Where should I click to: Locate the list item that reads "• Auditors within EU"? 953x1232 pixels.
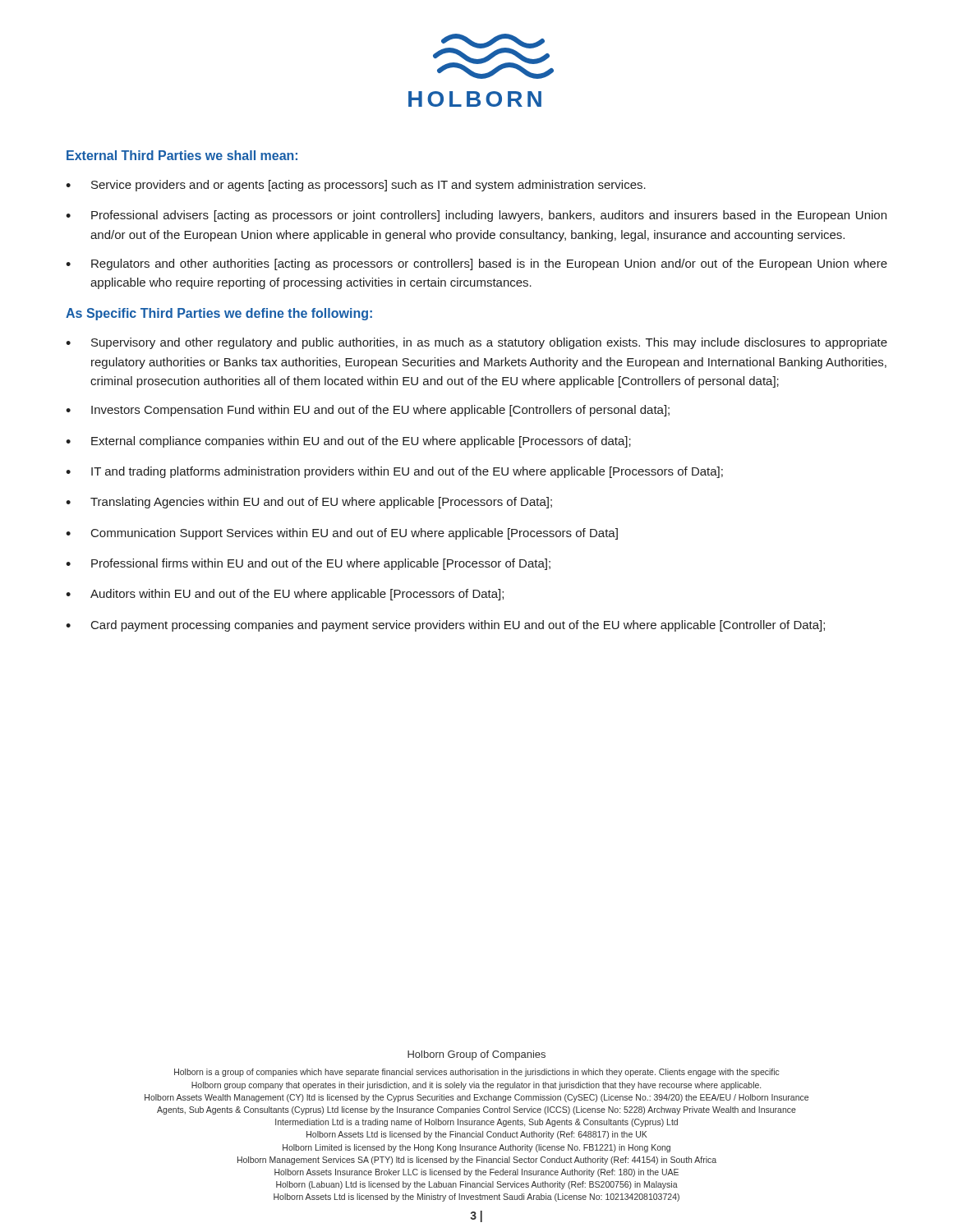(x=476, y=595)
